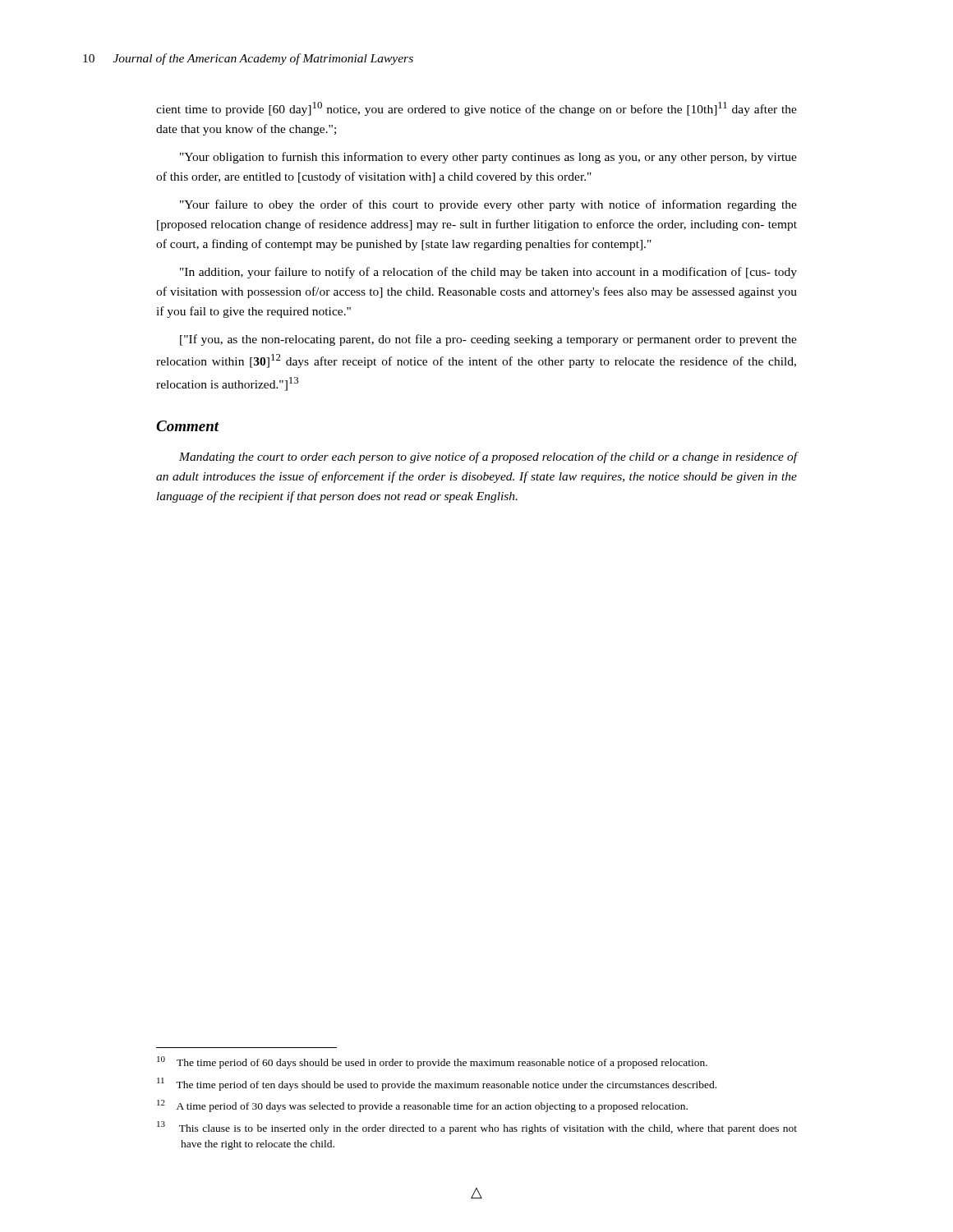Locate the footnote that reads "11 The time"
The width and height of the screenshot is (953, 1232).
tap(437, 1084)
